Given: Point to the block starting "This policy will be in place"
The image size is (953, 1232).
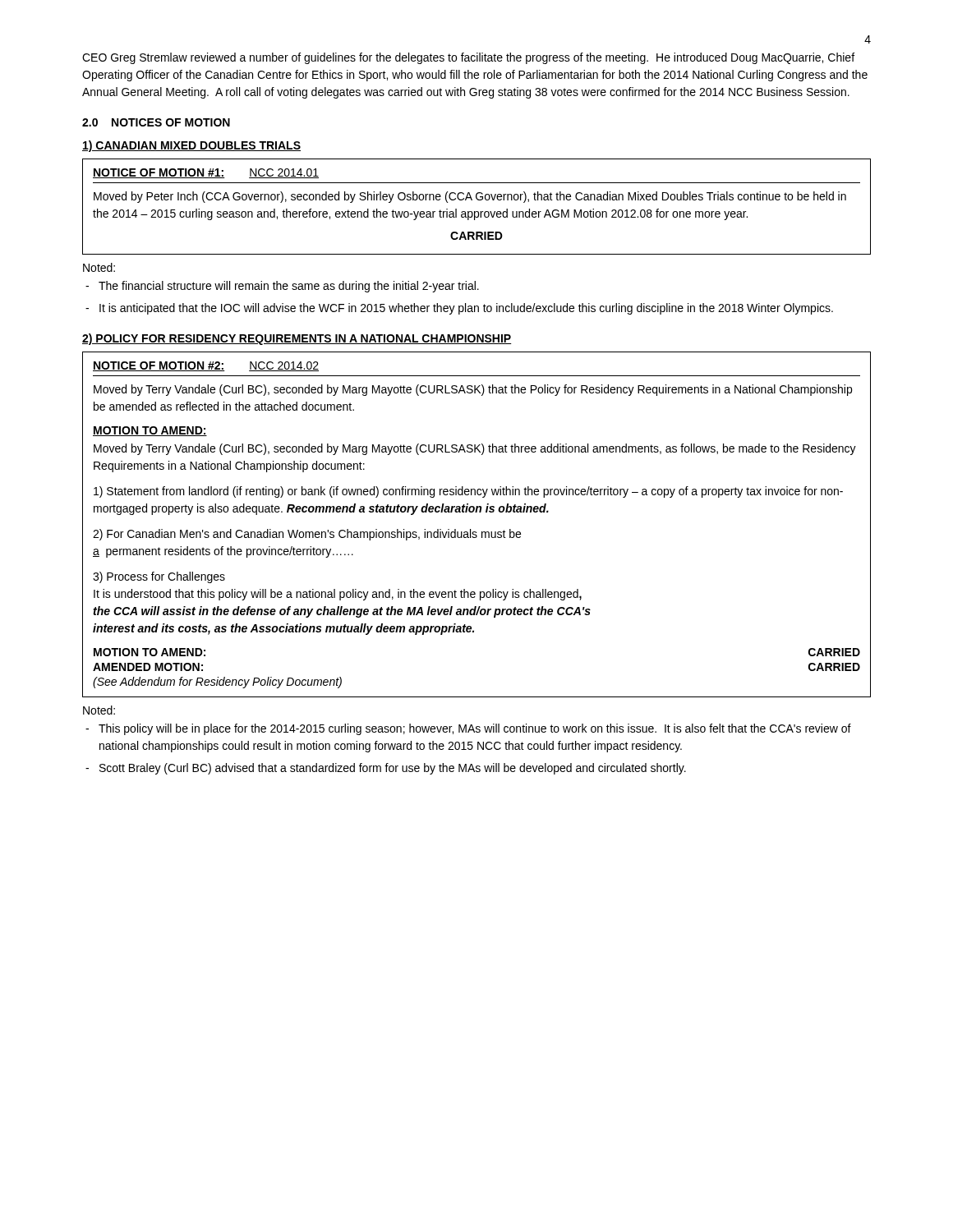Looking at the screenshot, I should tap(475, 737).
